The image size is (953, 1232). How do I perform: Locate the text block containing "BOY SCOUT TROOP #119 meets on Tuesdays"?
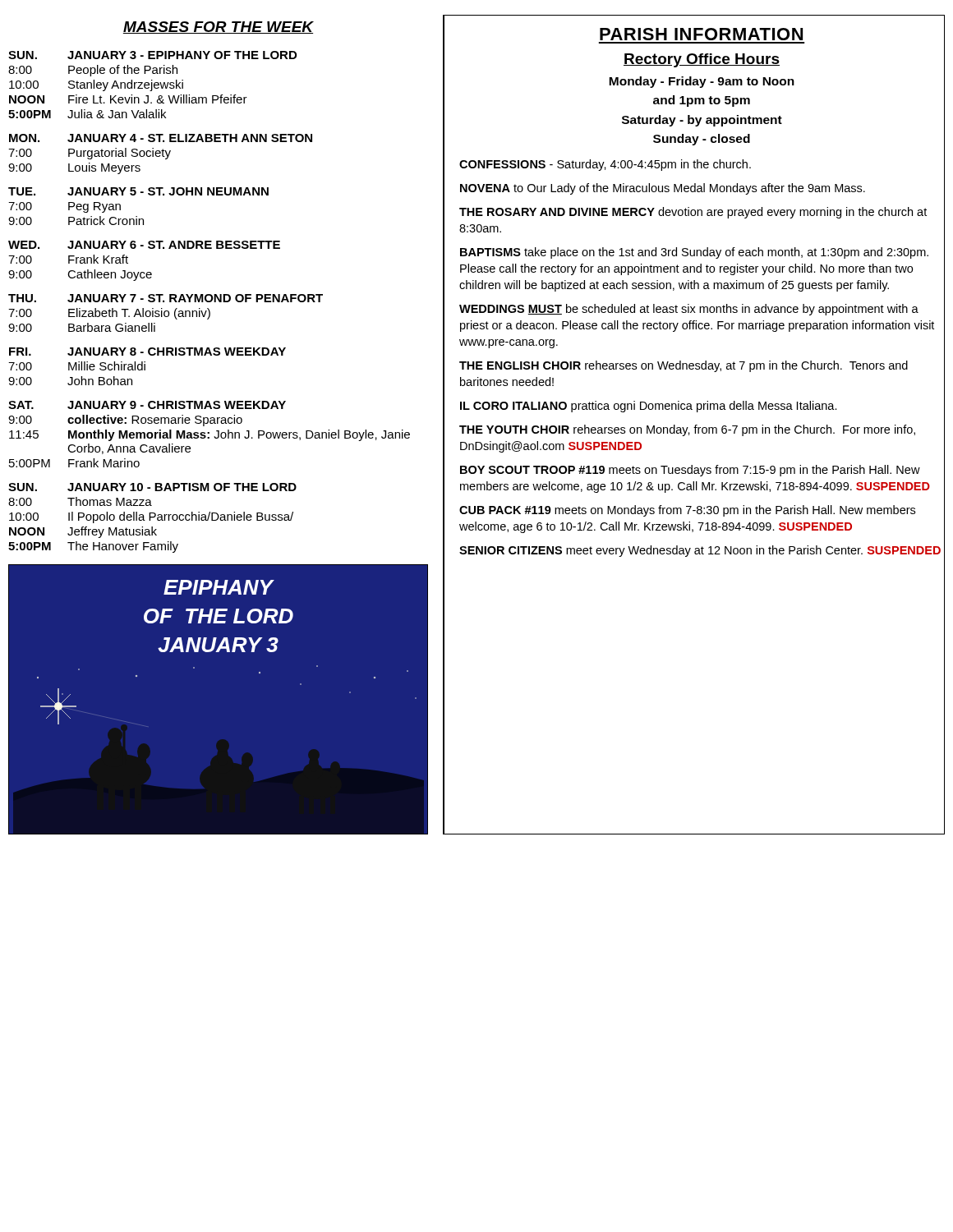tap(695, 478)
